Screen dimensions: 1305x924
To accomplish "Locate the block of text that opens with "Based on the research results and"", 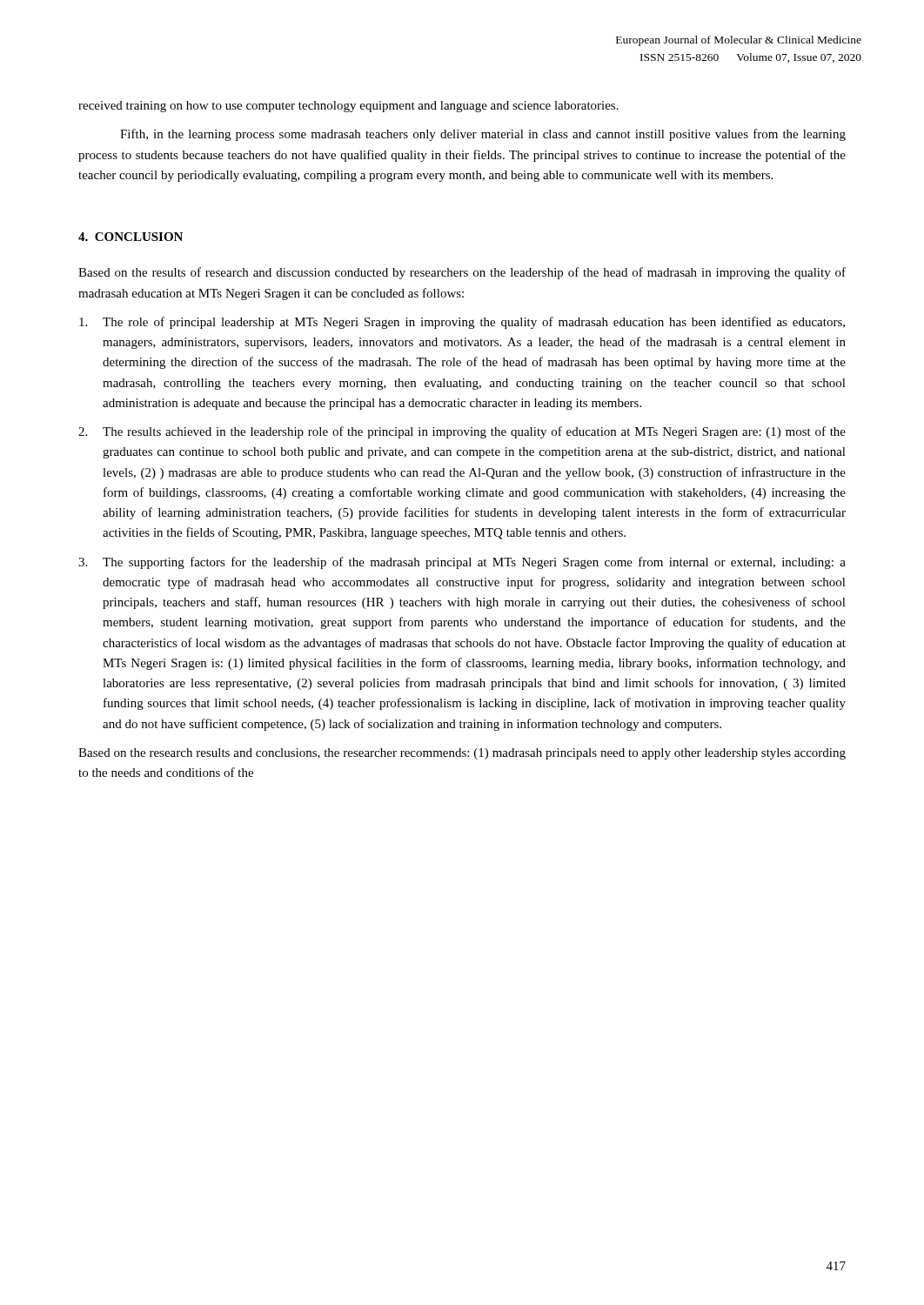I will 462,763.
